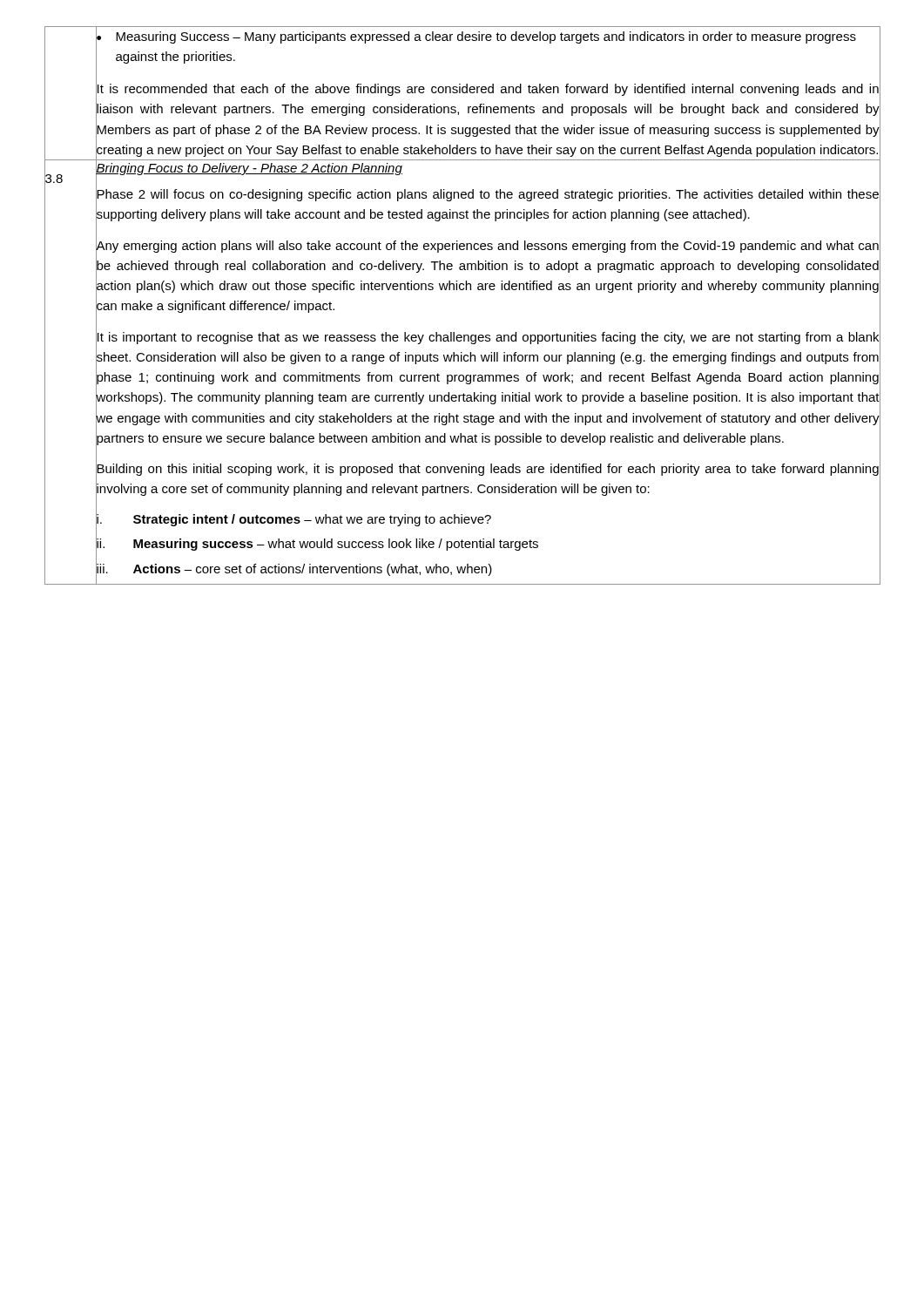Where is the passage that starts "Phase 2 will focus"?
Screen dimensions: 1307x924
tap(488, 204)
